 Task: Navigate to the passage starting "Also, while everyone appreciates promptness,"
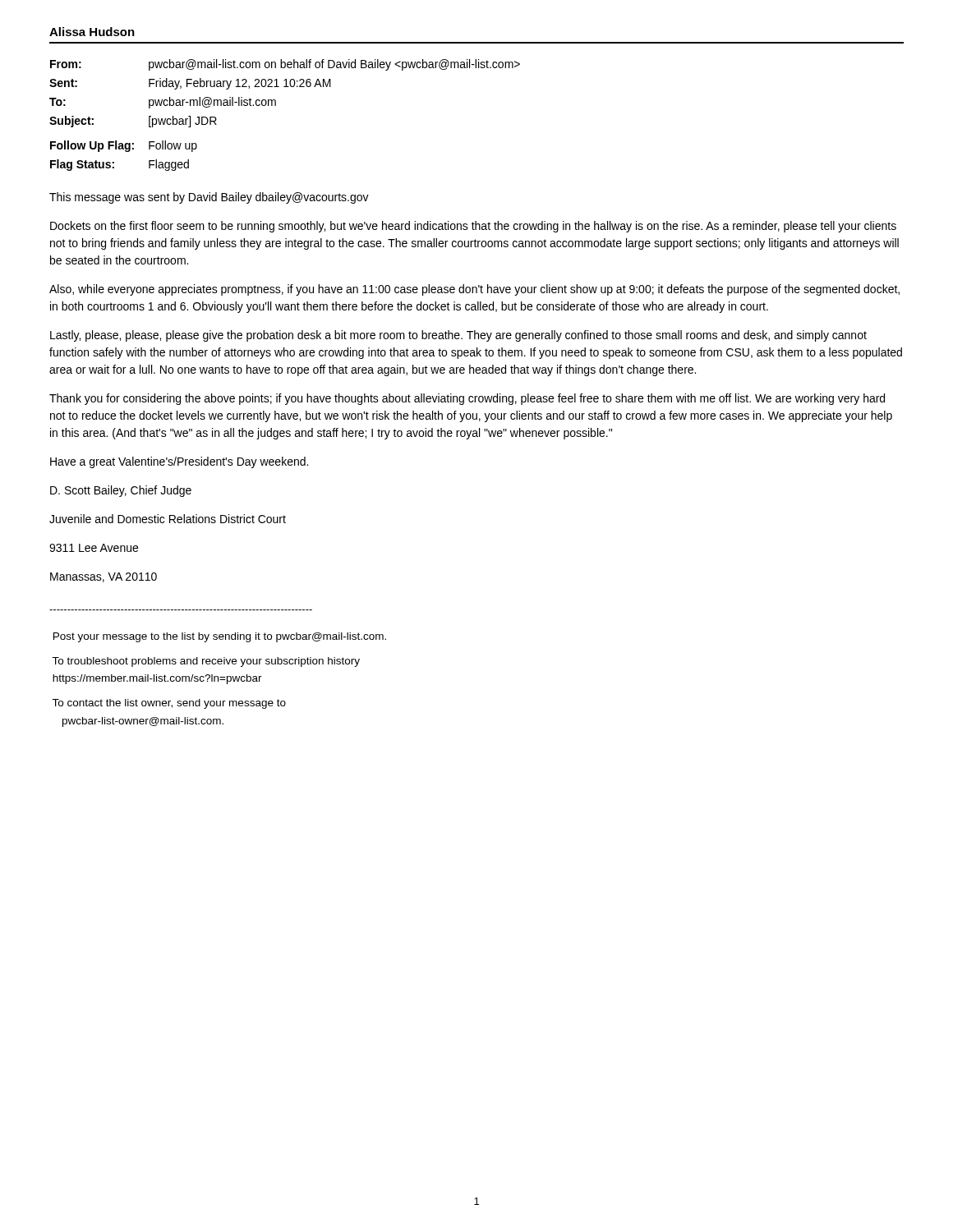pyautogui.click(x=476, y=298)
